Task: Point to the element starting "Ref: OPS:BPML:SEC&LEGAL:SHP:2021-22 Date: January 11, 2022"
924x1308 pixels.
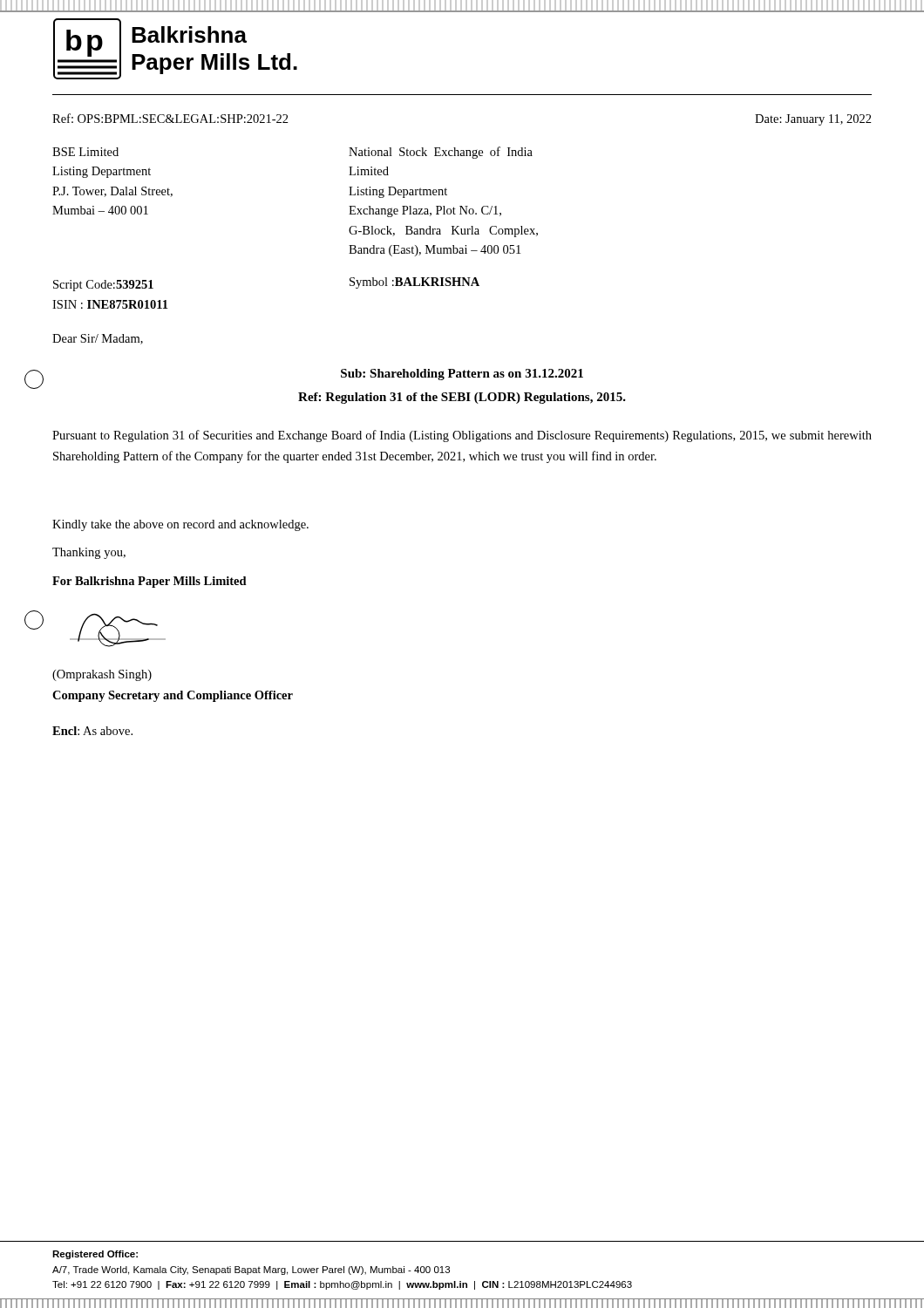Action: coord(170,119)
